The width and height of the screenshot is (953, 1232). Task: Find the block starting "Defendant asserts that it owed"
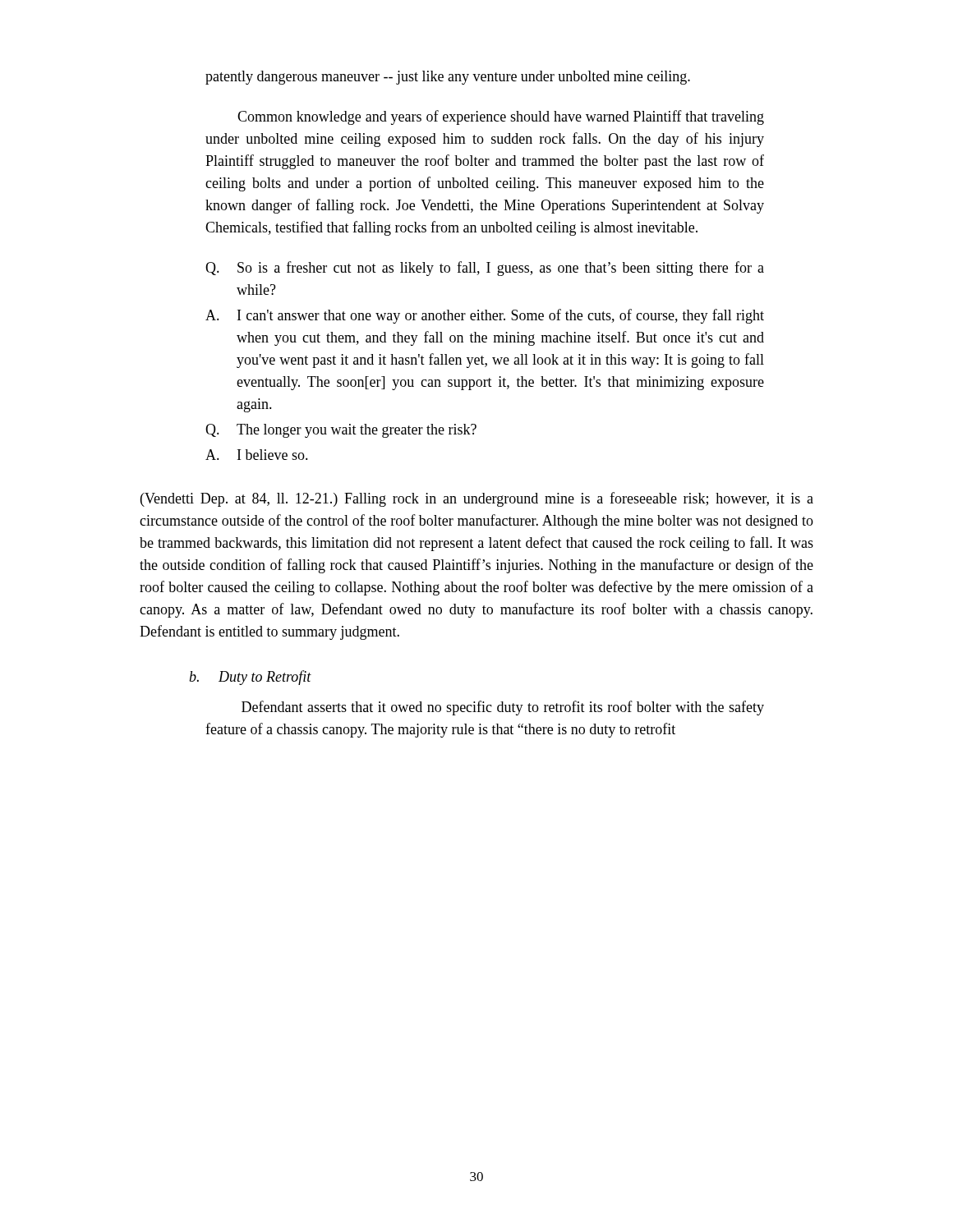pos(485,718)
